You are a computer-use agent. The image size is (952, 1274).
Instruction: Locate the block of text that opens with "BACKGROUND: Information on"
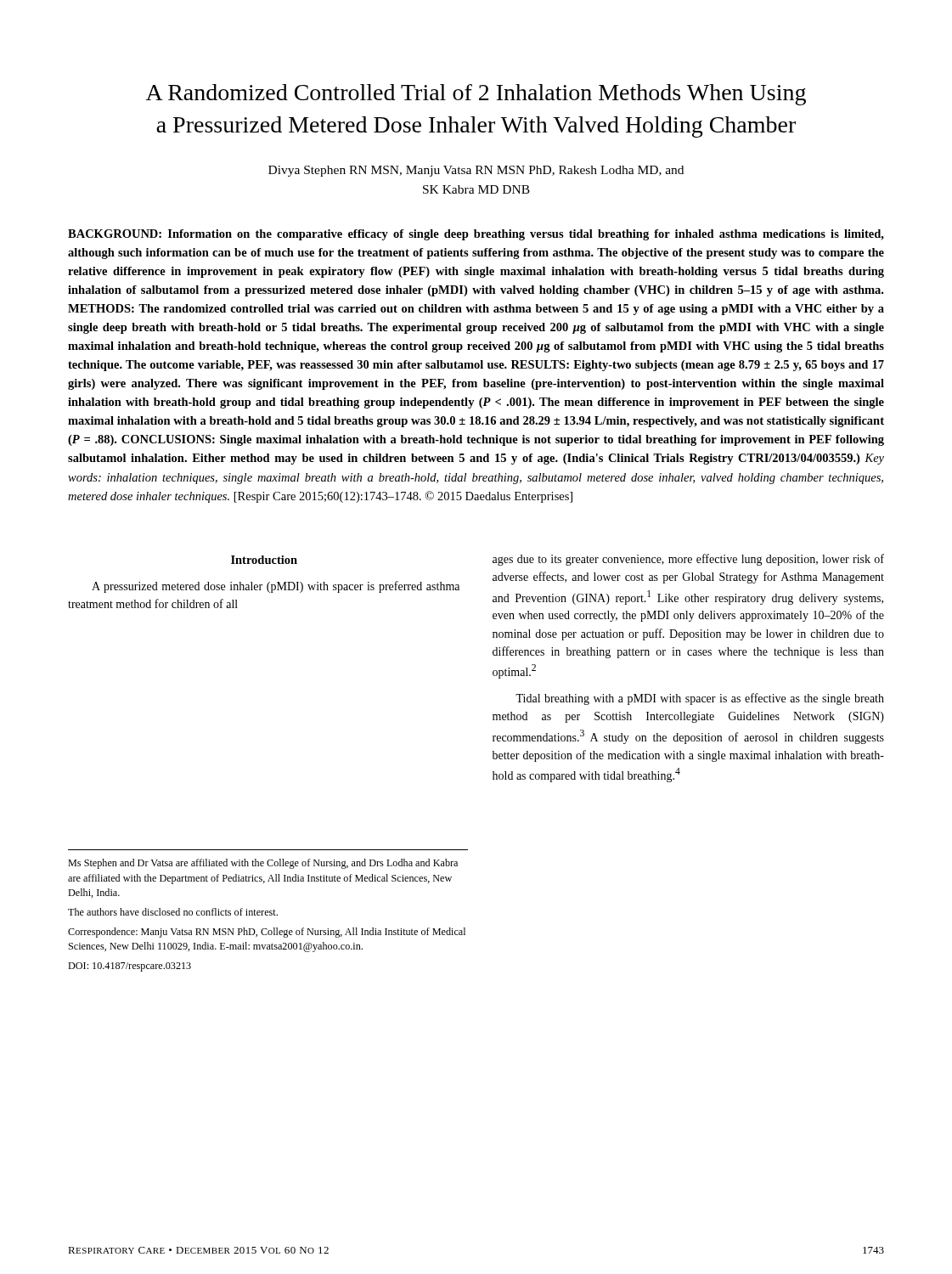[x=476, y=365]
